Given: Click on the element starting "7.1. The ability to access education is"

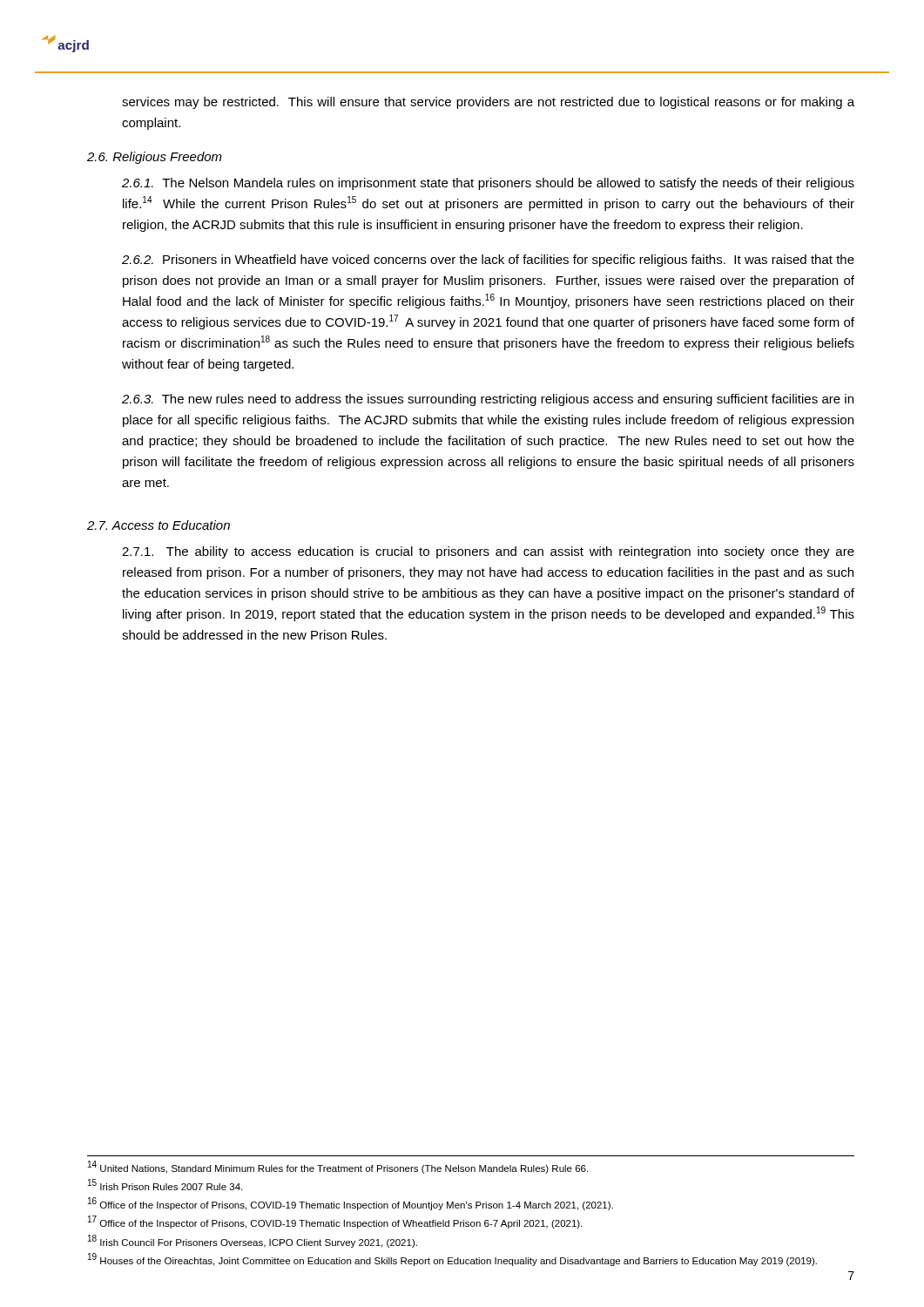Looking at the screenshot, I should point(488,593).
